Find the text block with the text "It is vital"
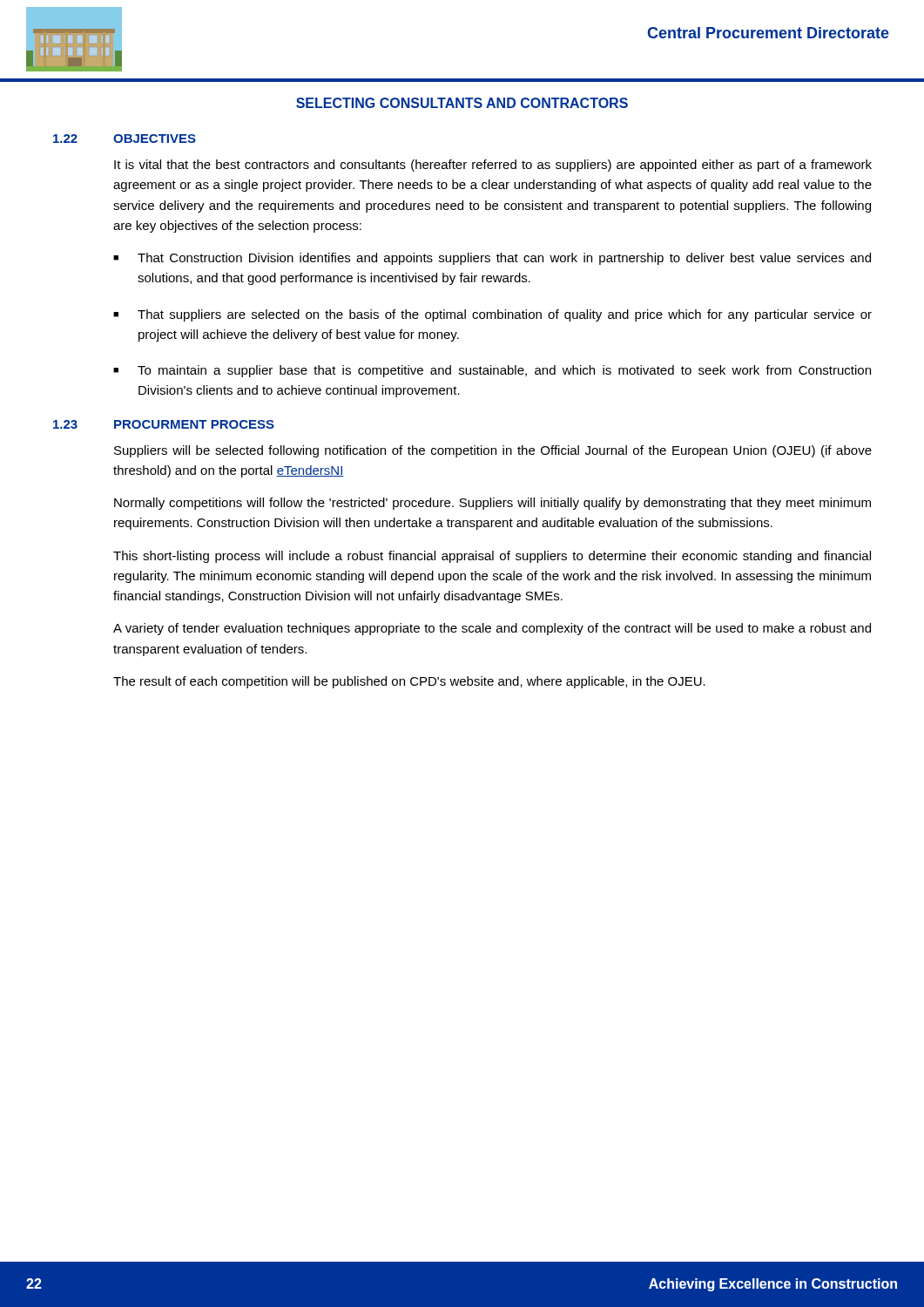This screenshot has width=924, height=1307. 492,195
